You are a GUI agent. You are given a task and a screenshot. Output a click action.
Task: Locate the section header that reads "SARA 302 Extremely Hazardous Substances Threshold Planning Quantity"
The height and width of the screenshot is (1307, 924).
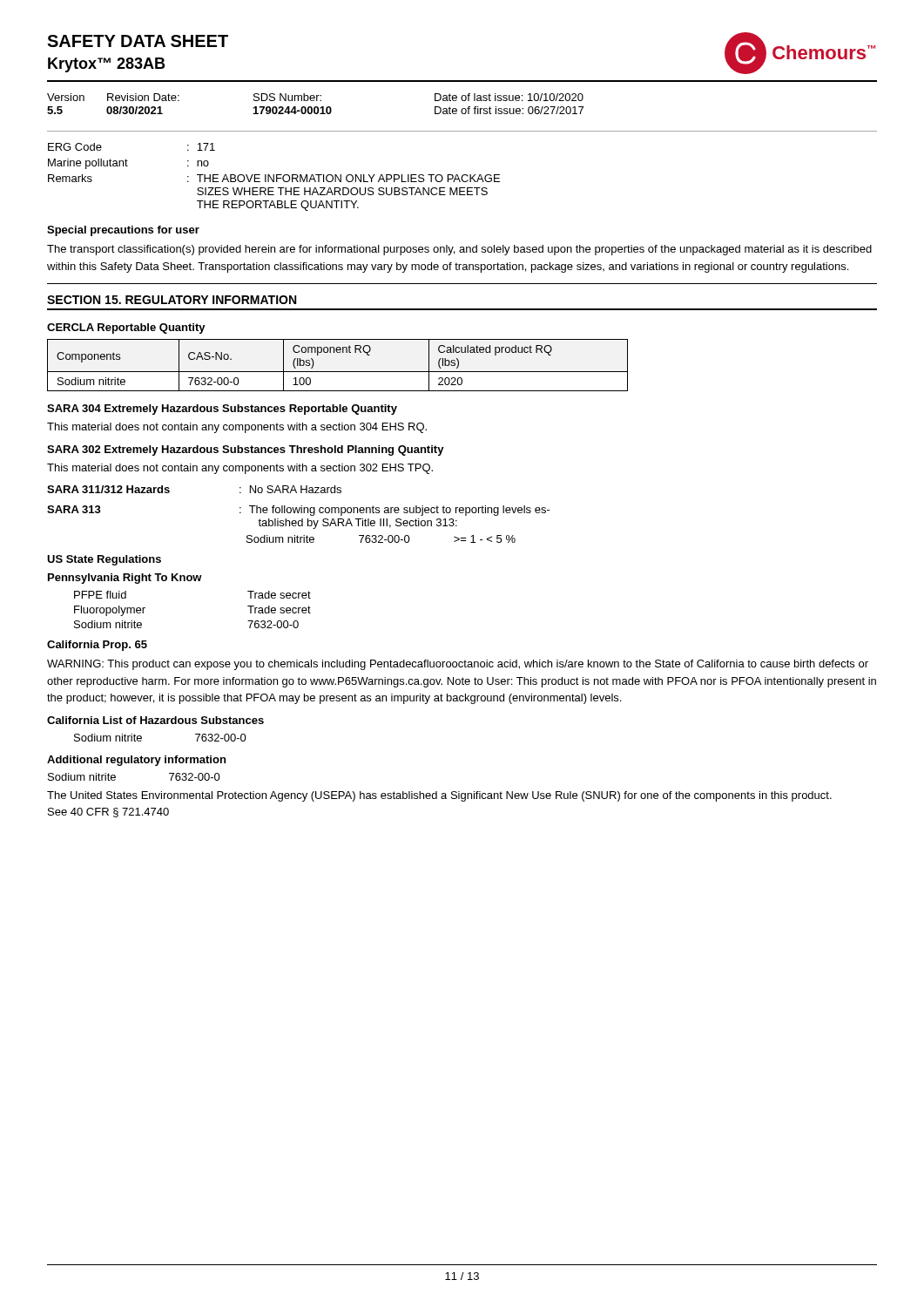click(245, 449)
